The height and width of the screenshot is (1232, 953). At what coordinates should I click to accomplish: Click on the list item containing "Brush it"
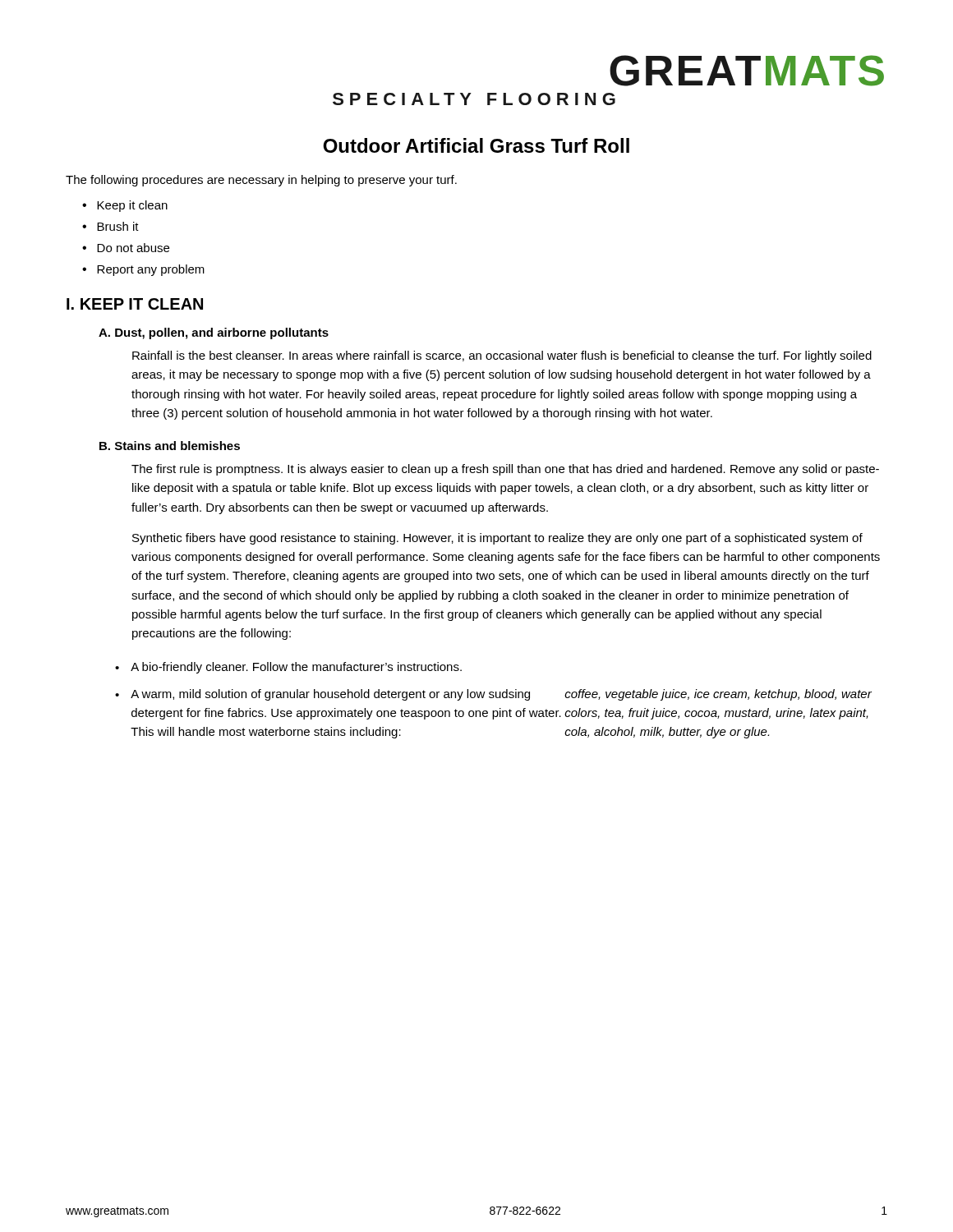point(118,226)
